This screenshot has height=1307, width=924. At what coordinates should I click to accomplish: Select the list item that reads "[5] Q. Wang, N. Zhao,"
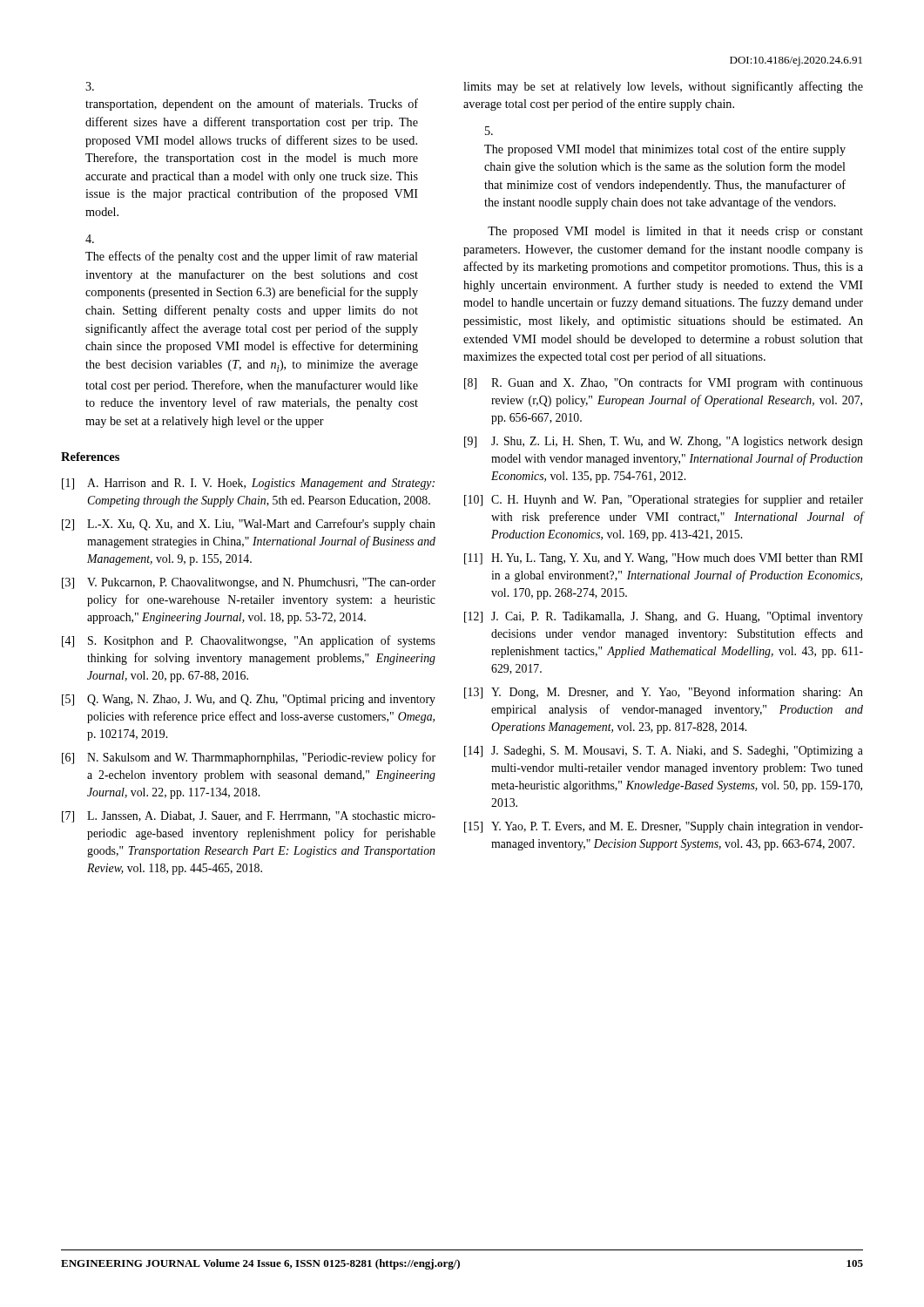248,717
